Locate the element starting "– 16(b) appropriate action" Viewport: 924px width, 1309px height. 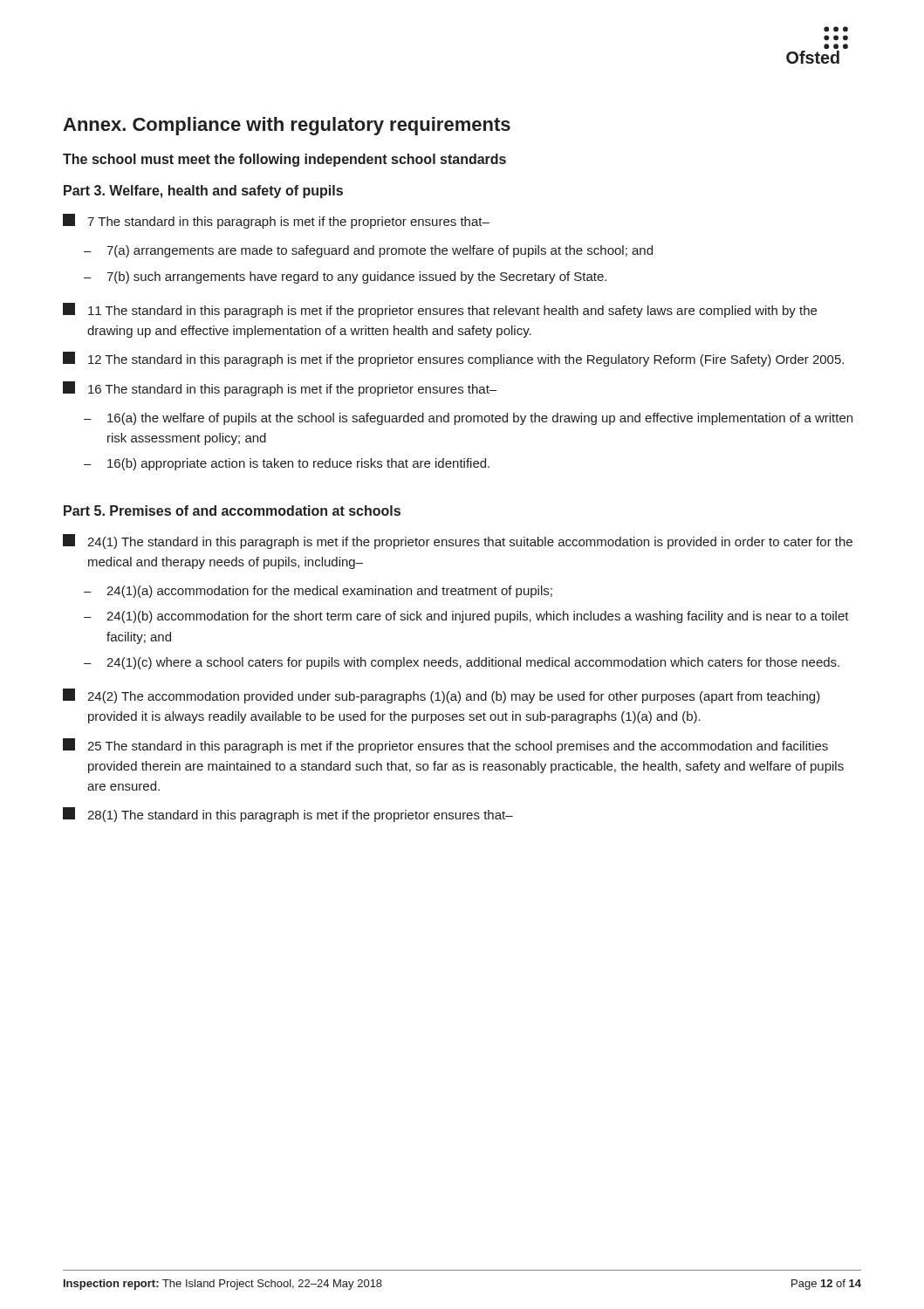click(x=472, y=463)
